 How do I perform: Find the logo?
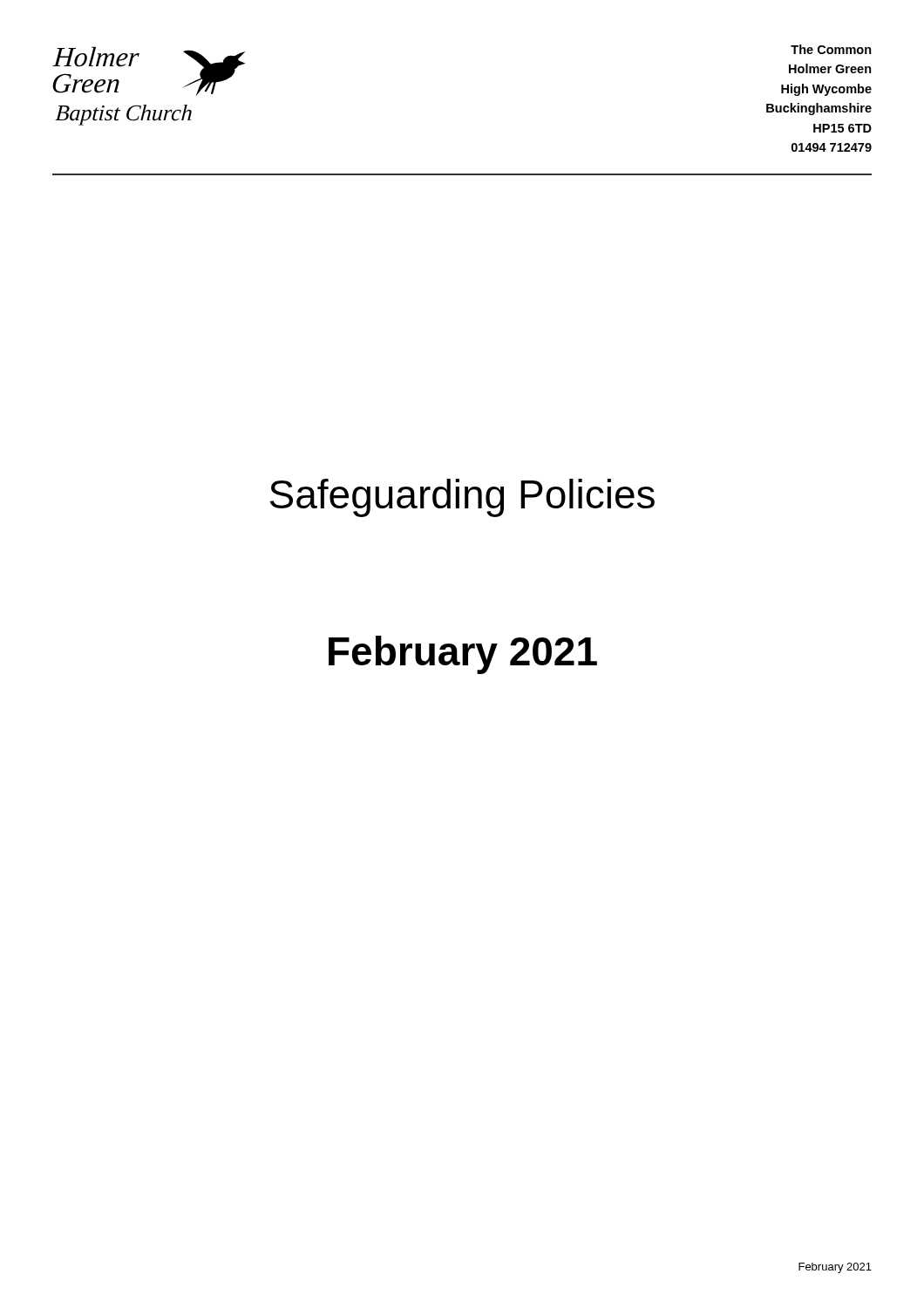pos(166,85)
